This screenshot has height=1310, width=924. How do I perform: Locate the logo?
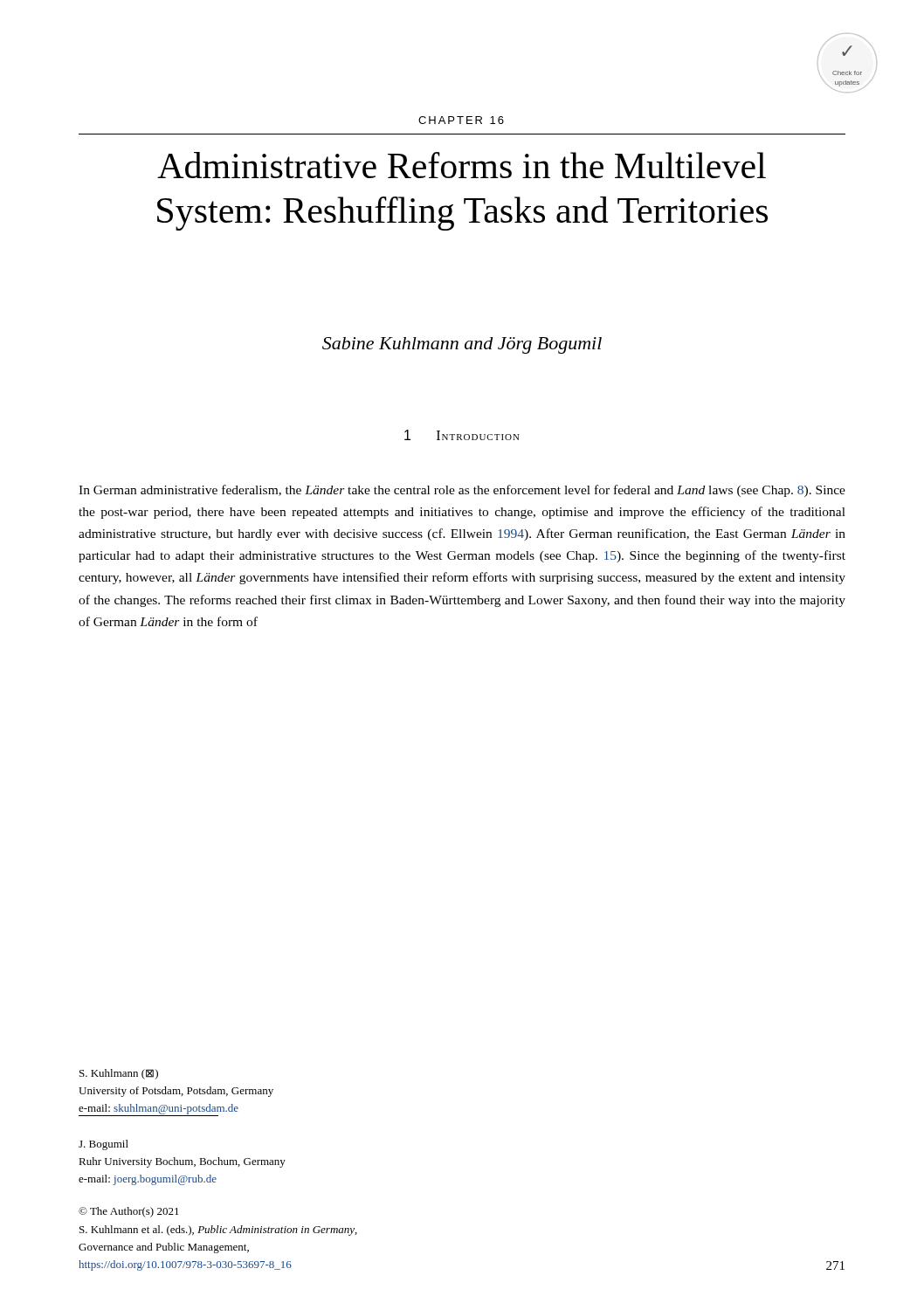pos(847,63)
